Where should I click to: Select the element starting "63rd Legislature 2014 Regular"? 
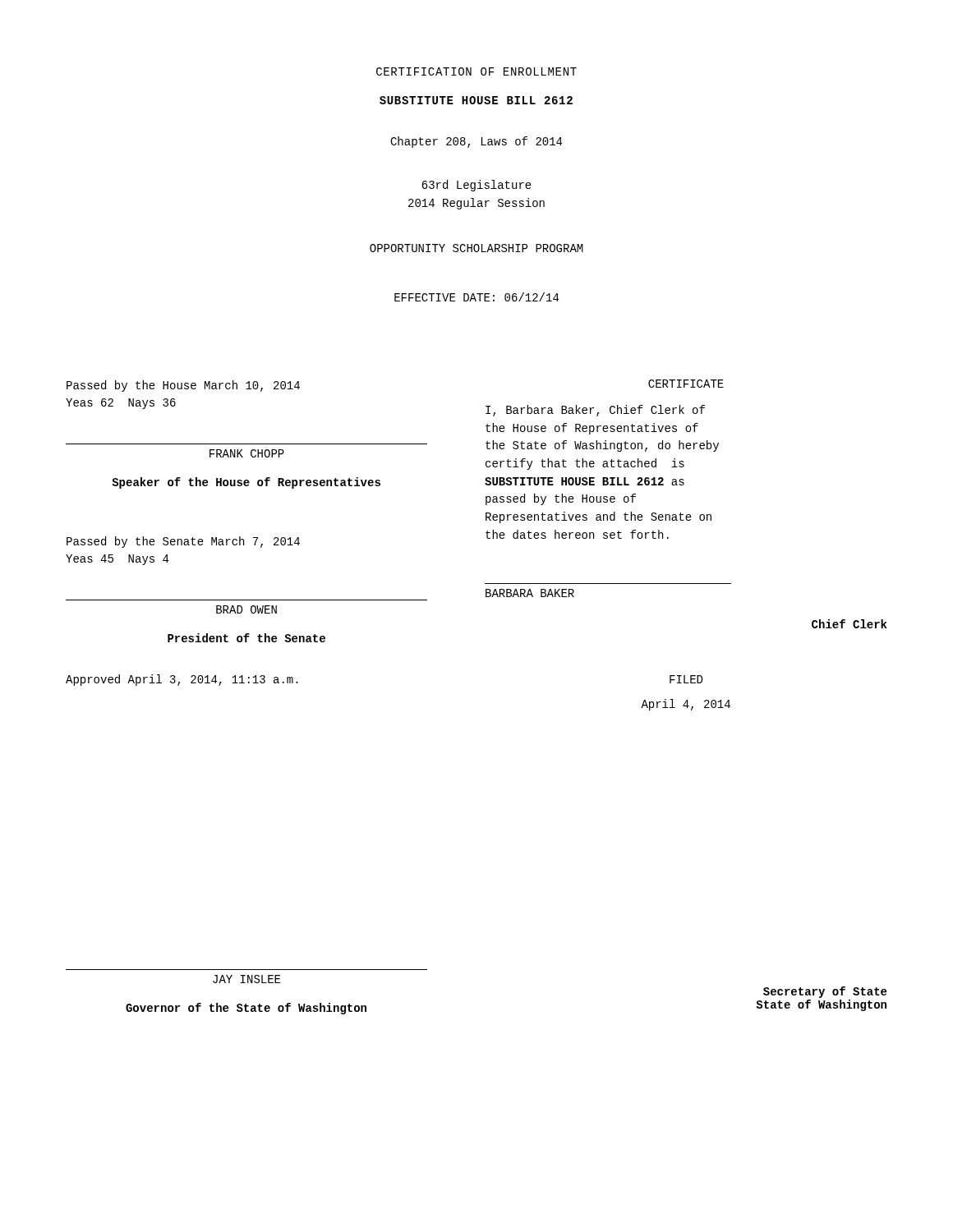pos(476,195)
